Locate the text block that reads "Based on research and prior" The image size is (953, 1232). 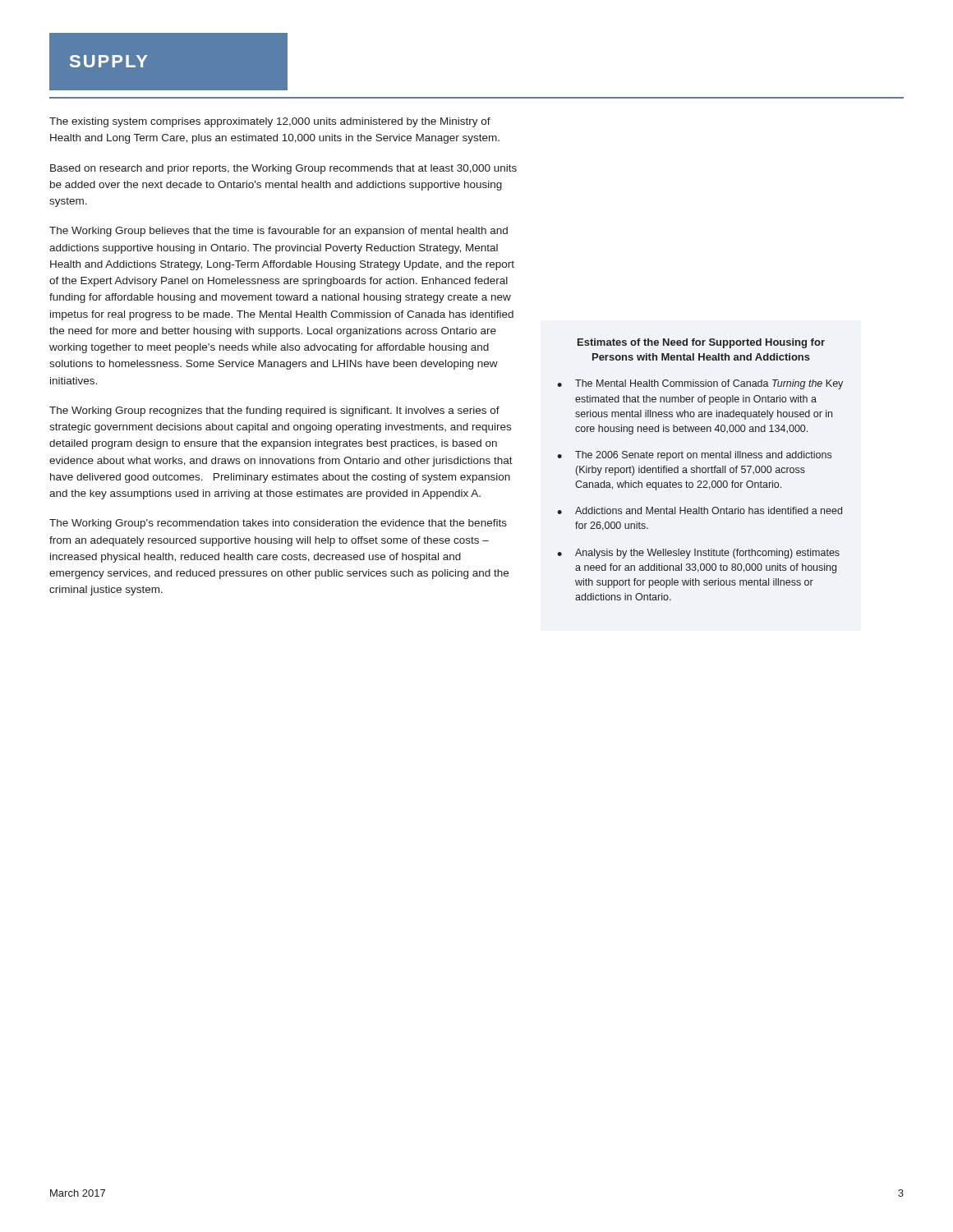coord(283,185)
